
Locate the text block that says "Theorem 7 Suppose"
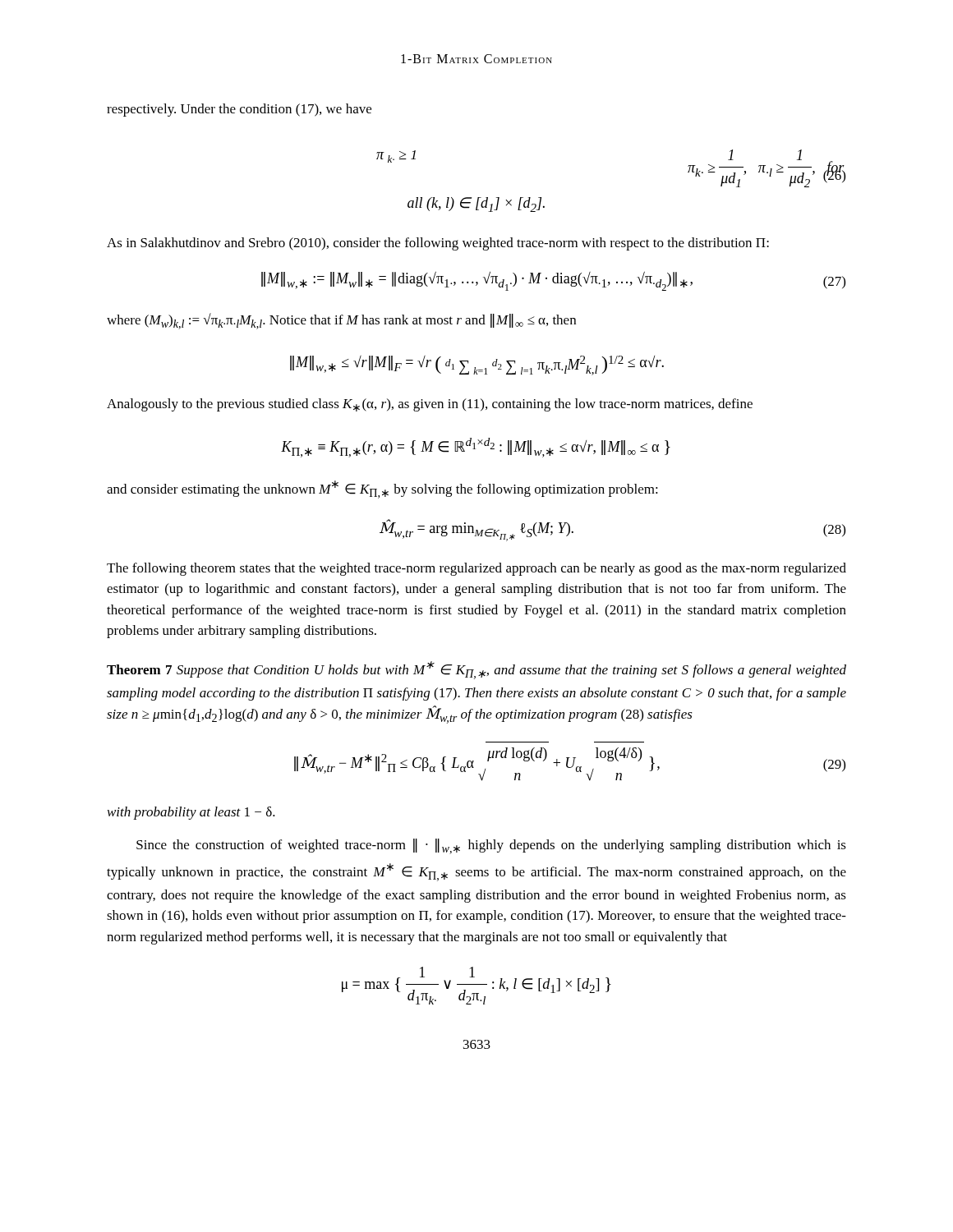point(476,691)
